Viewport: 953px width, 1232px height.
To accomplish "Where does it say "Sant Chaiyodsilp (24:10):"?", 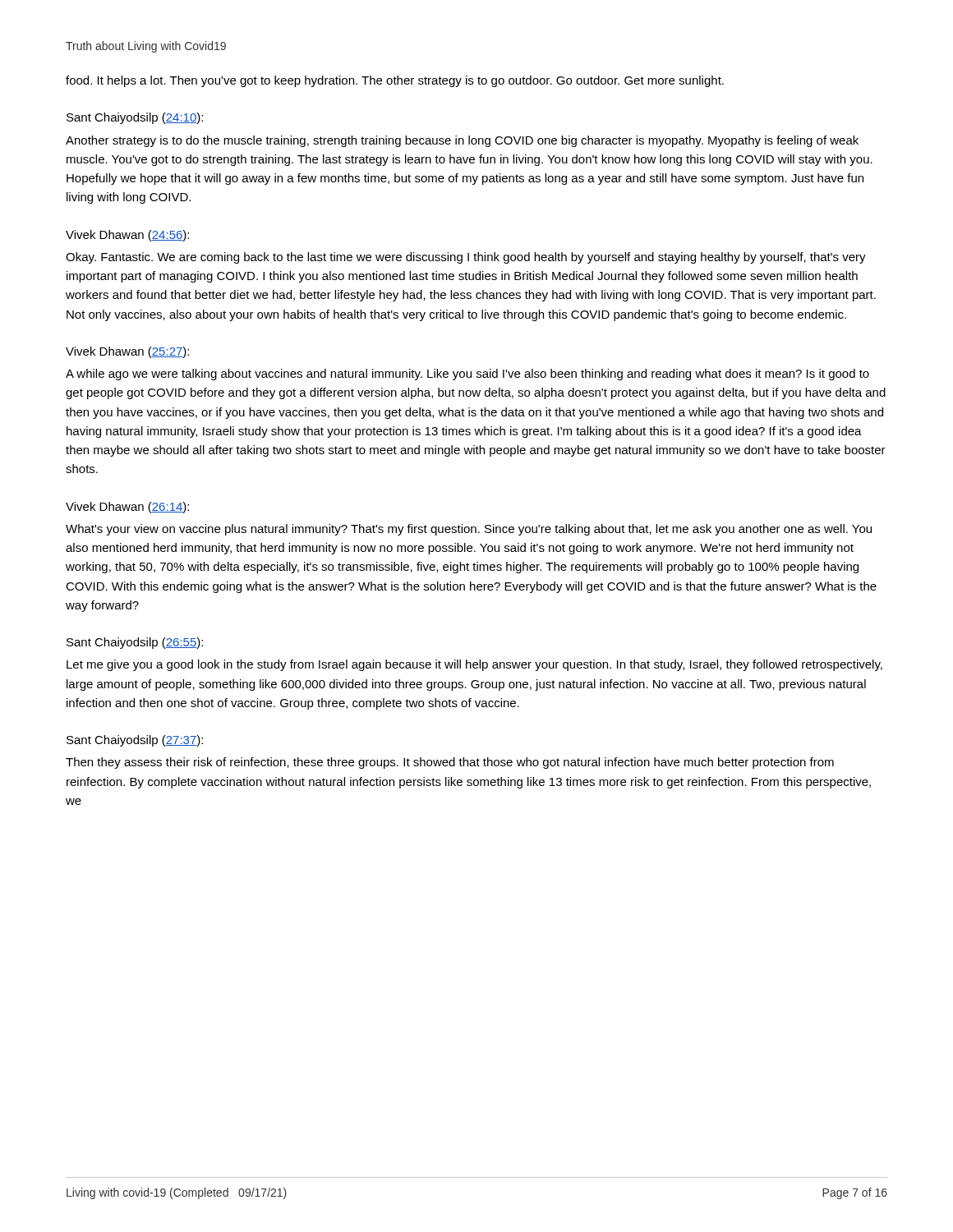I will pos(135,117).
